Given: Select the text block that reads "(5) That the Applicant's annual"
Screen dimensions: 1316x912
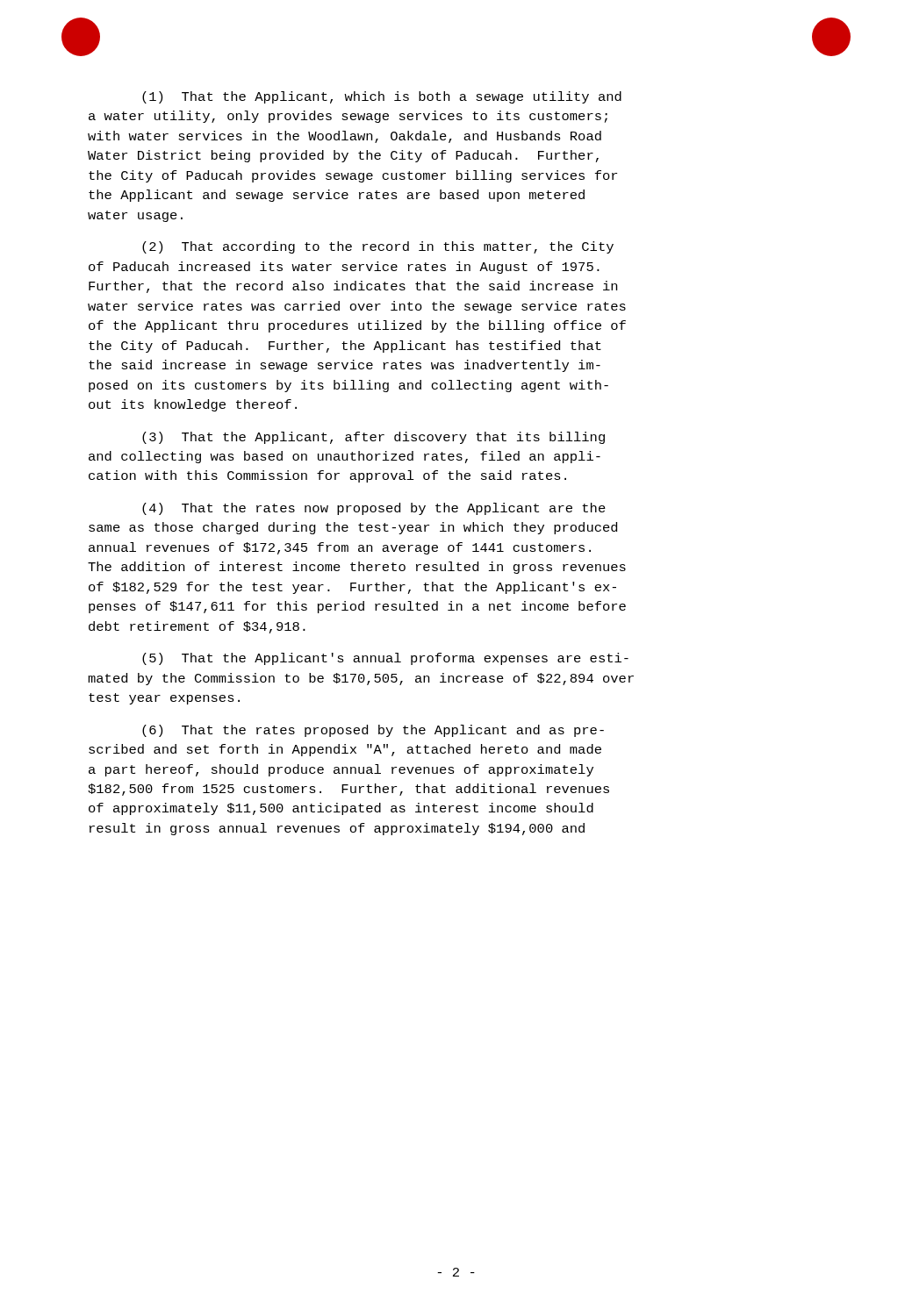Looking at the screenshot, I should 361,679.
